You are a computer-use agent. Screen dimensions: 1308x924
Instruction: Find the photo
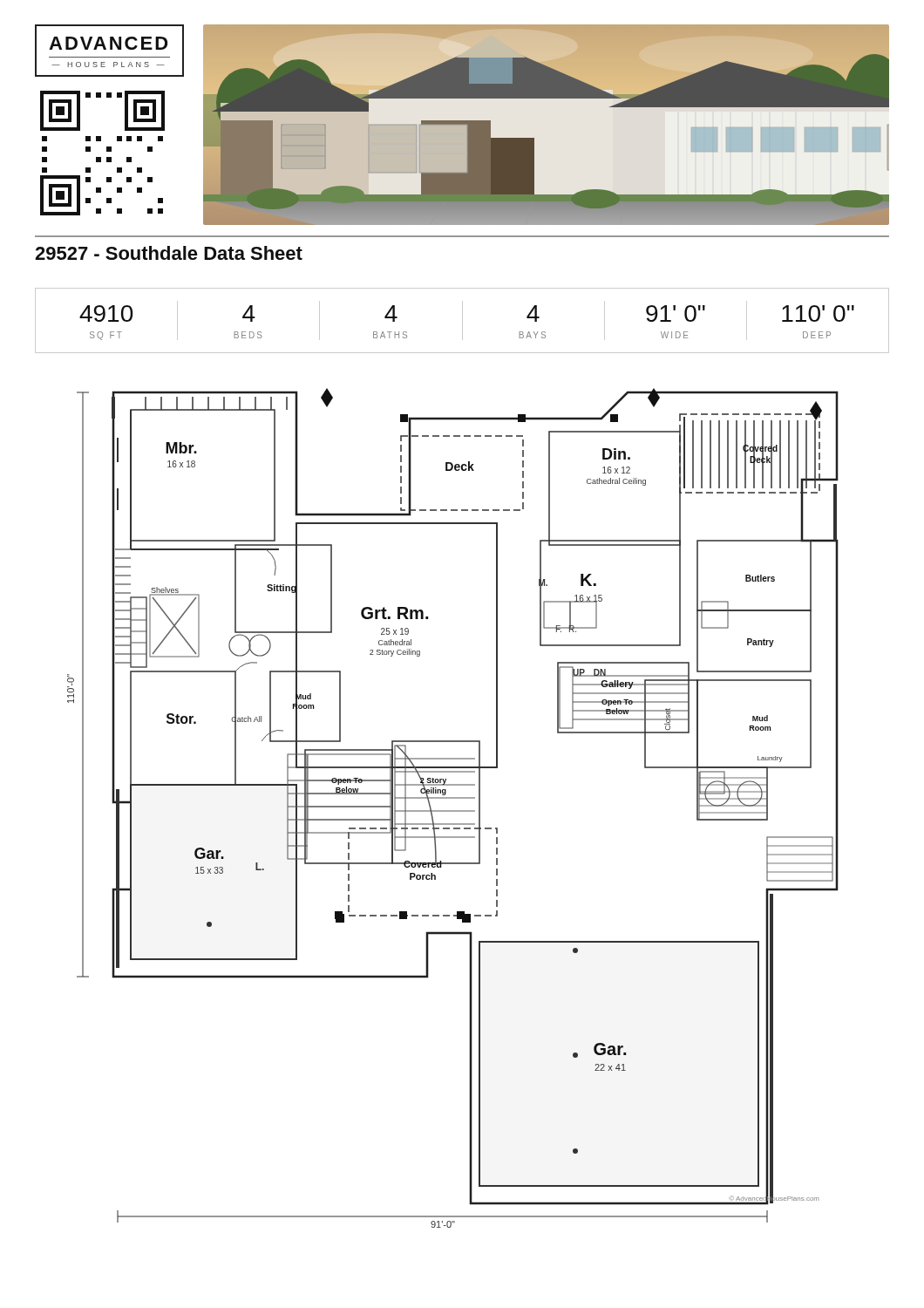[546, 125]
